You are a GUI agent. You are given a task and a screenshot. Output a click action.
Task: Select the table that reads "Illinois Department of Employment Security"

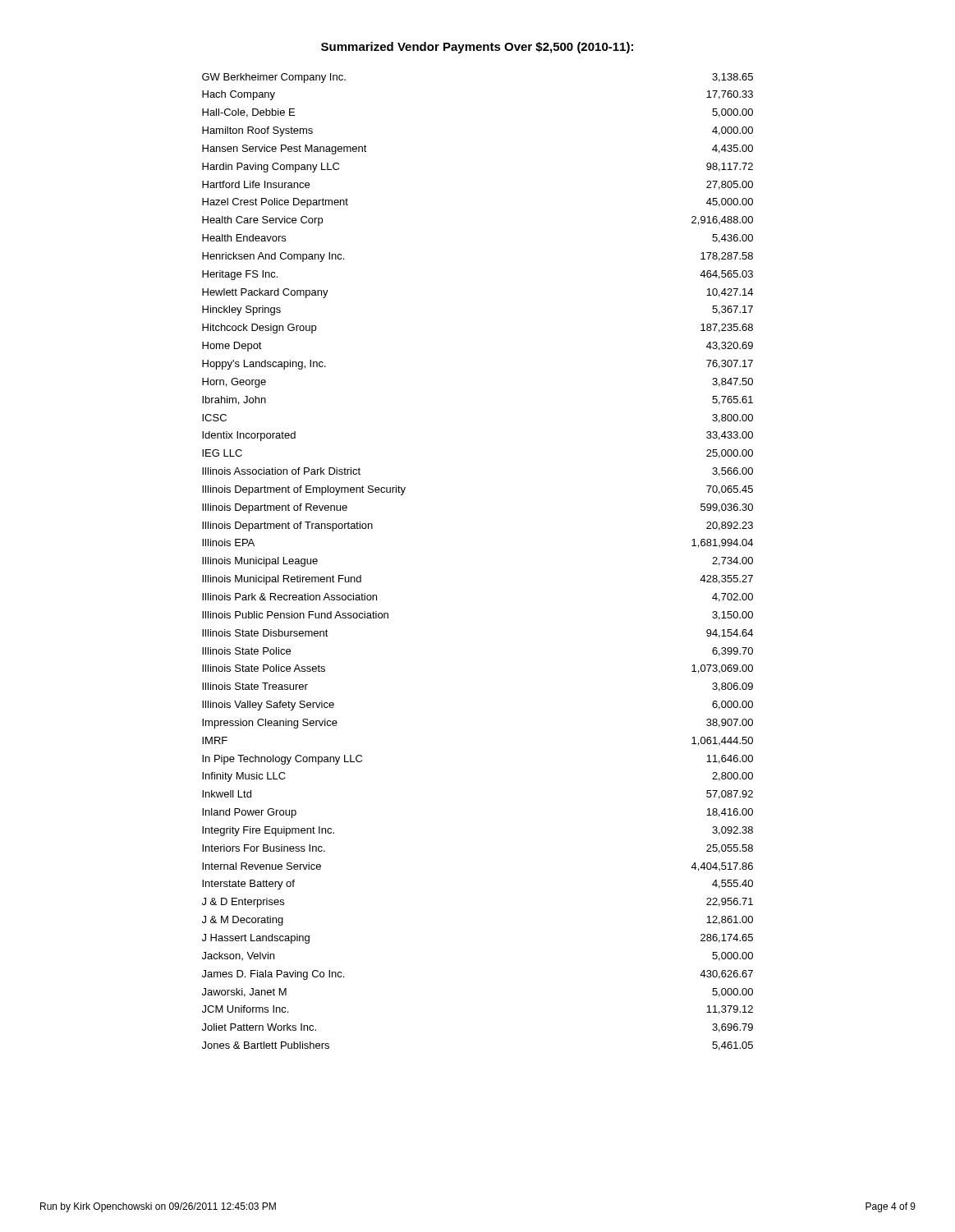click(478, 562)
